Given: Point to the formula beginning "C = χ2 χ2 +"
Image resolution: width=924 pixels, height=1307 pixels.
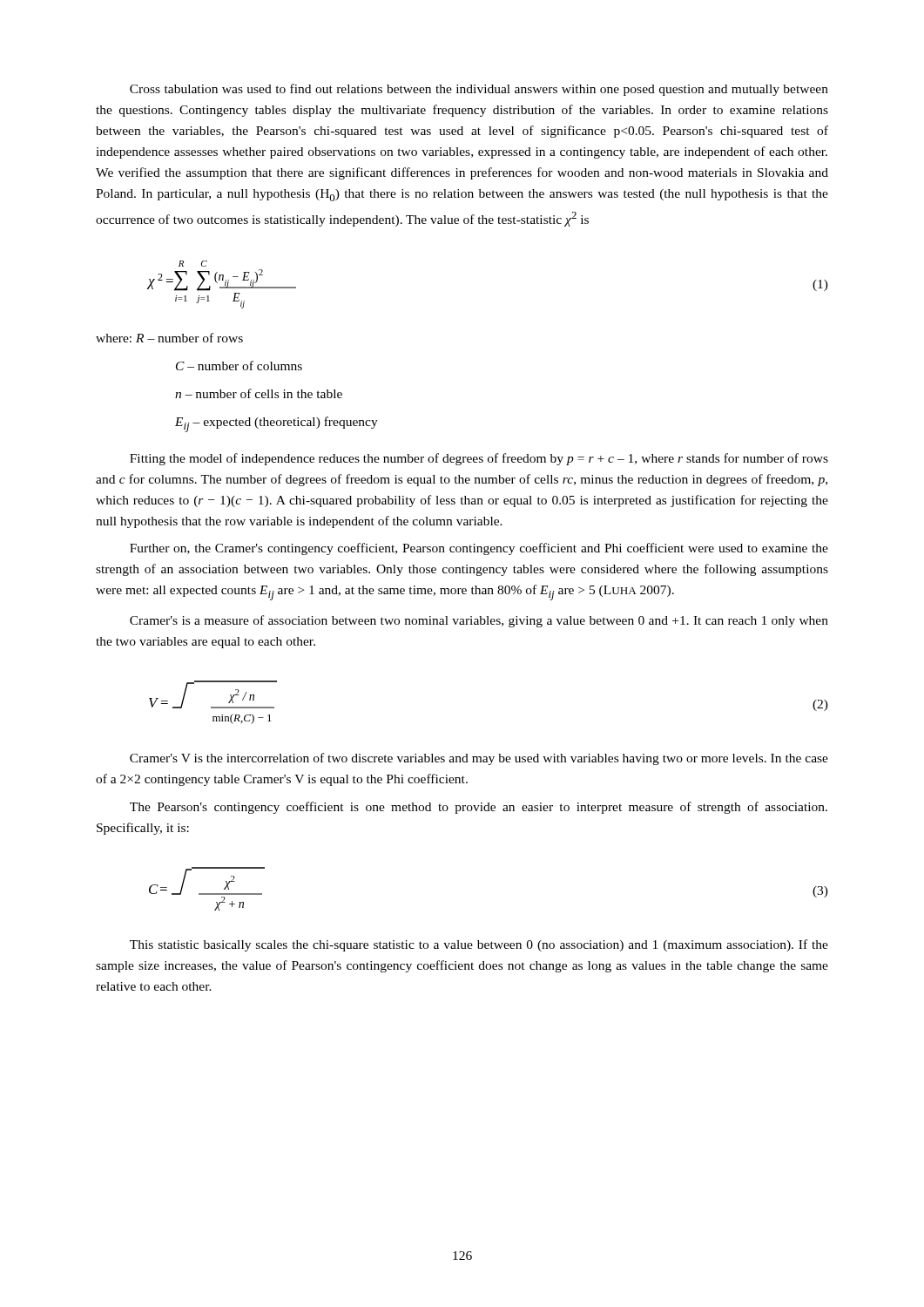Looking at the screenshot, I should click(218, 894).
